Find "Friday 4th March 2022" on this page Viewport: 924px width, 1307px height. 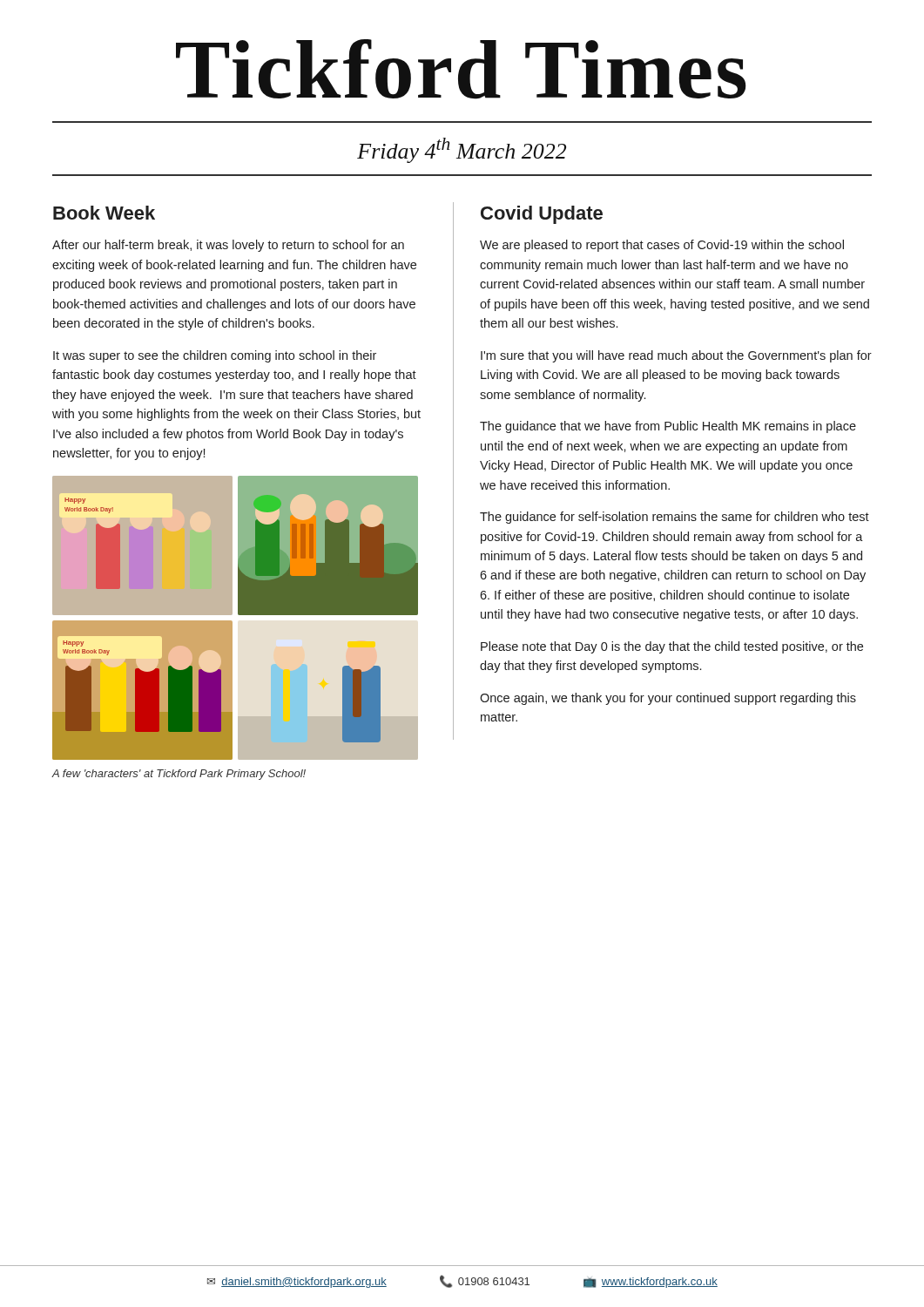tap(462, 148)
